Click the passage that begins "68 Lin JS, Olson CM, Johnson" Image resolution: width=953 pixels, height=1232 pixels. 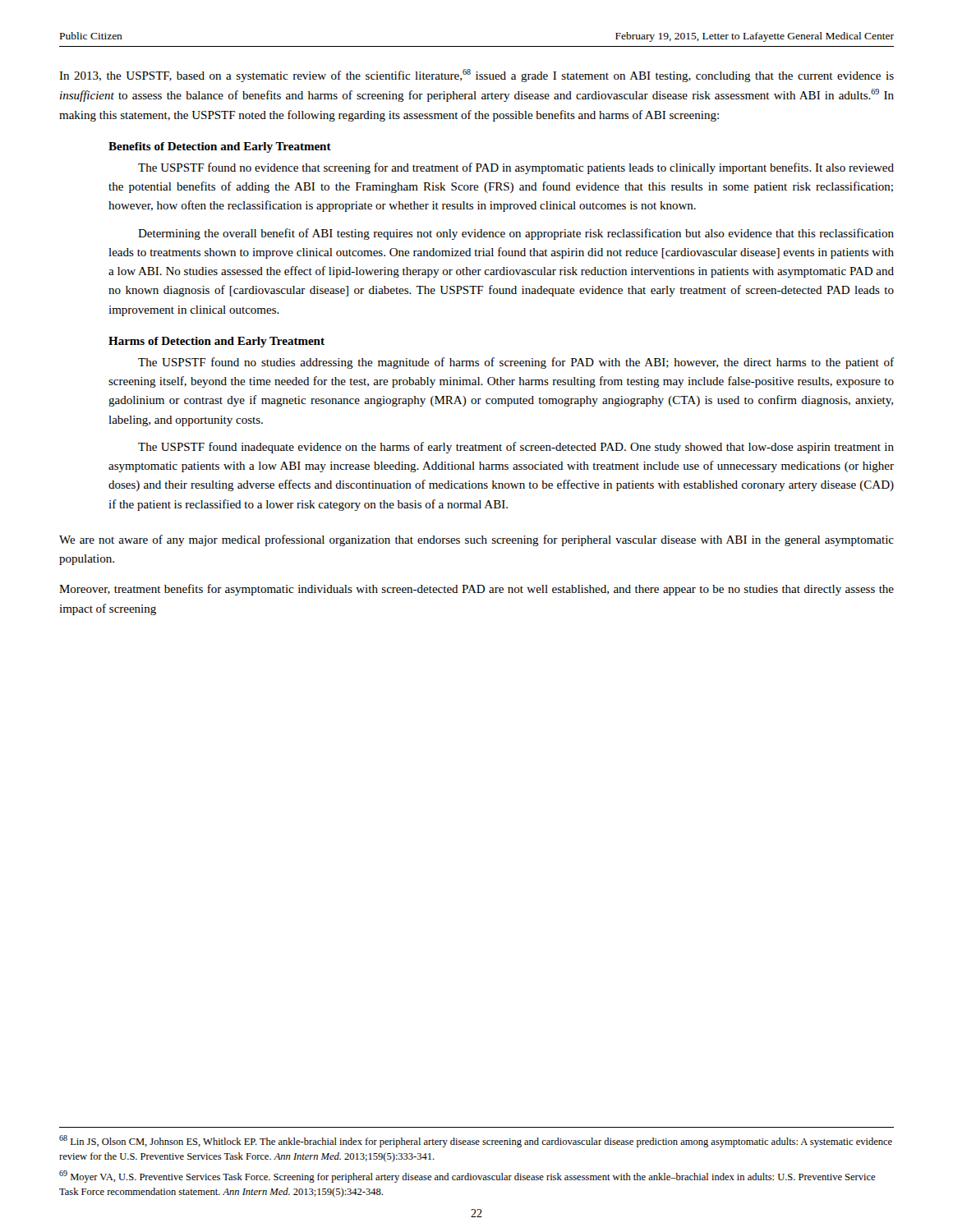476,1166
